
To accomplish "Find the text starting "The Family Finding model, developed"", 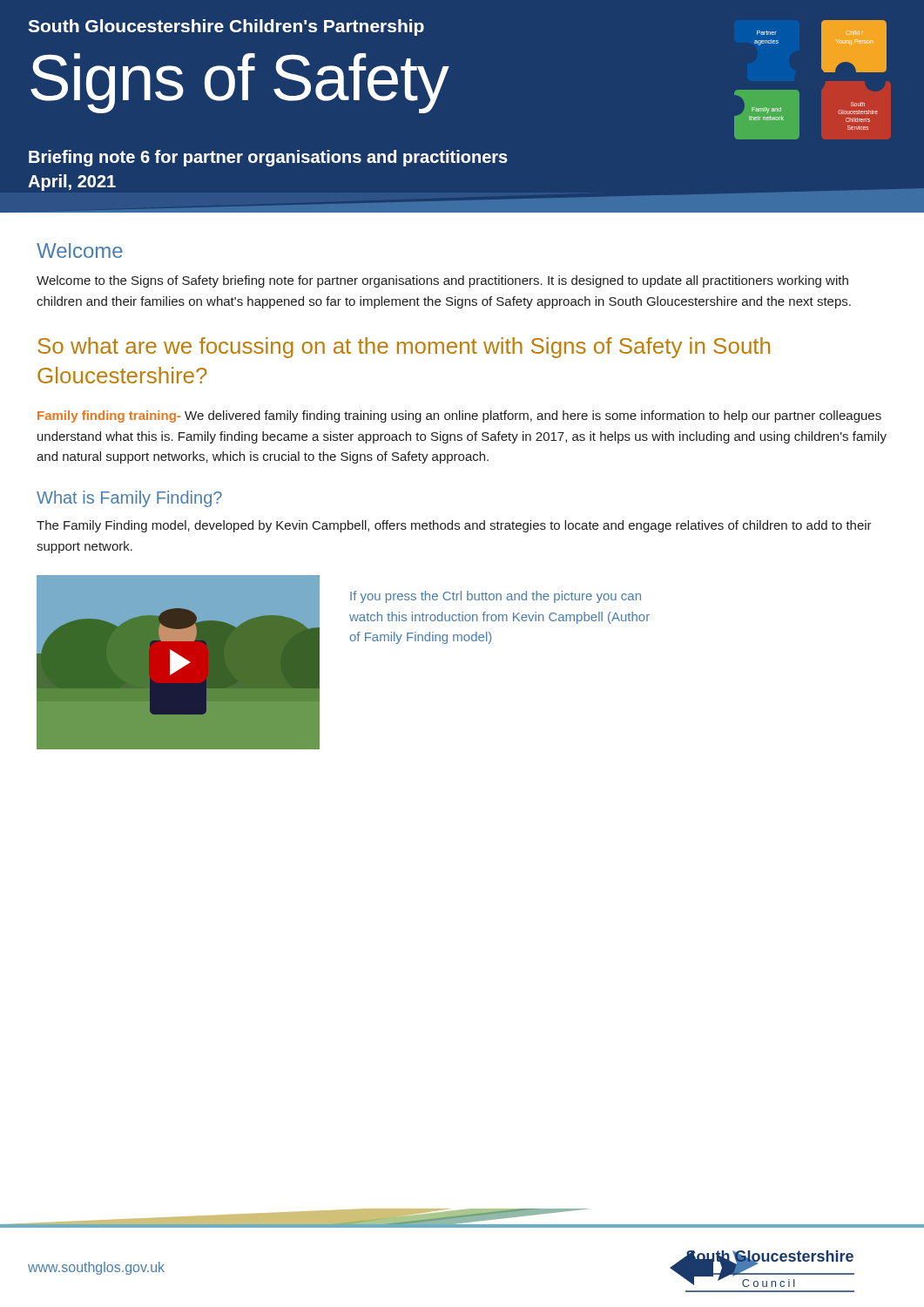I will [x=454, y=535].
